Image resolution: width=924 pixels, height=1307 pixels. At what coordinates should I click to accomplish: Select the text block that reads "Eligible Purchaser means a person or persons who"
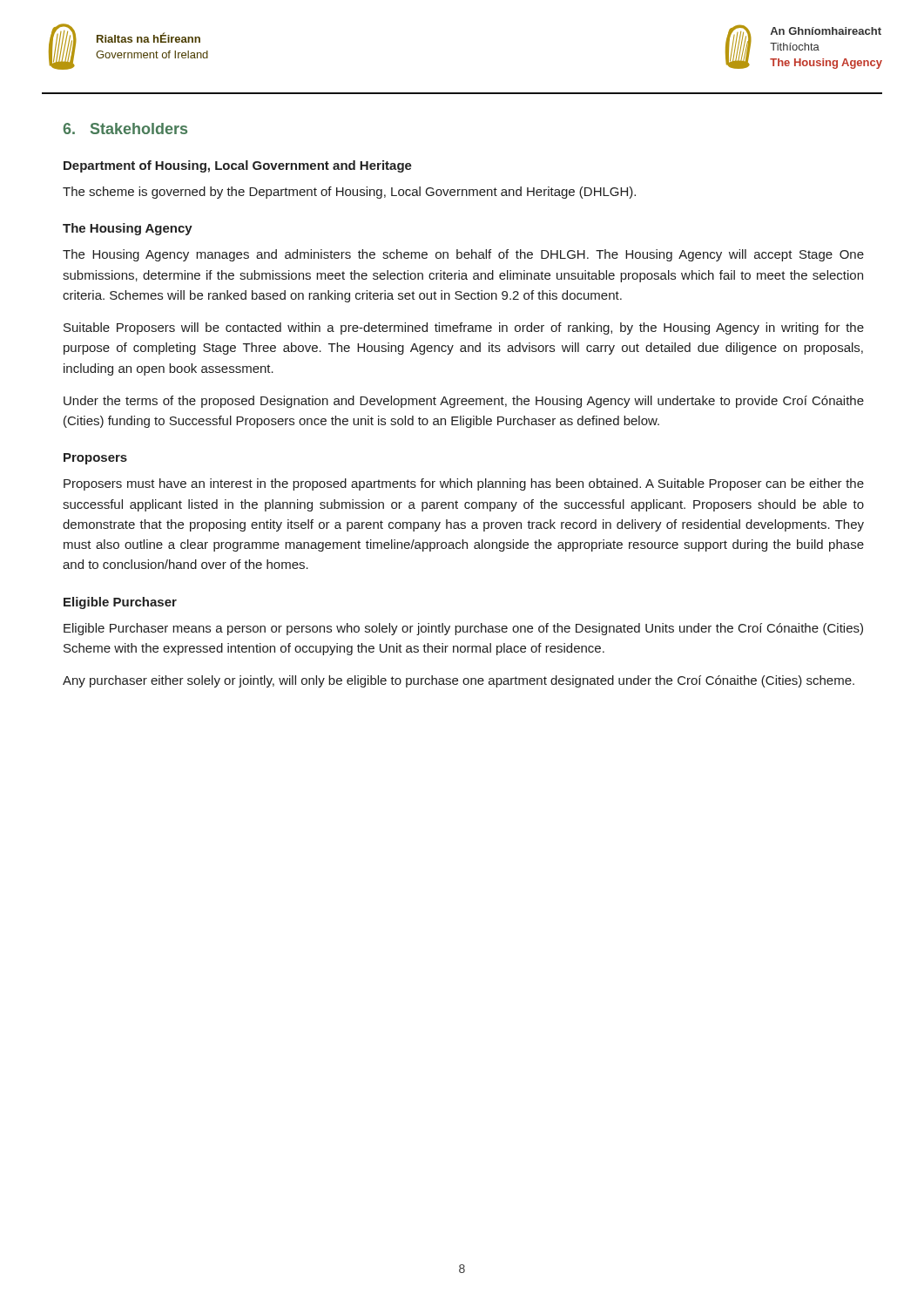(x=463, y=637)
